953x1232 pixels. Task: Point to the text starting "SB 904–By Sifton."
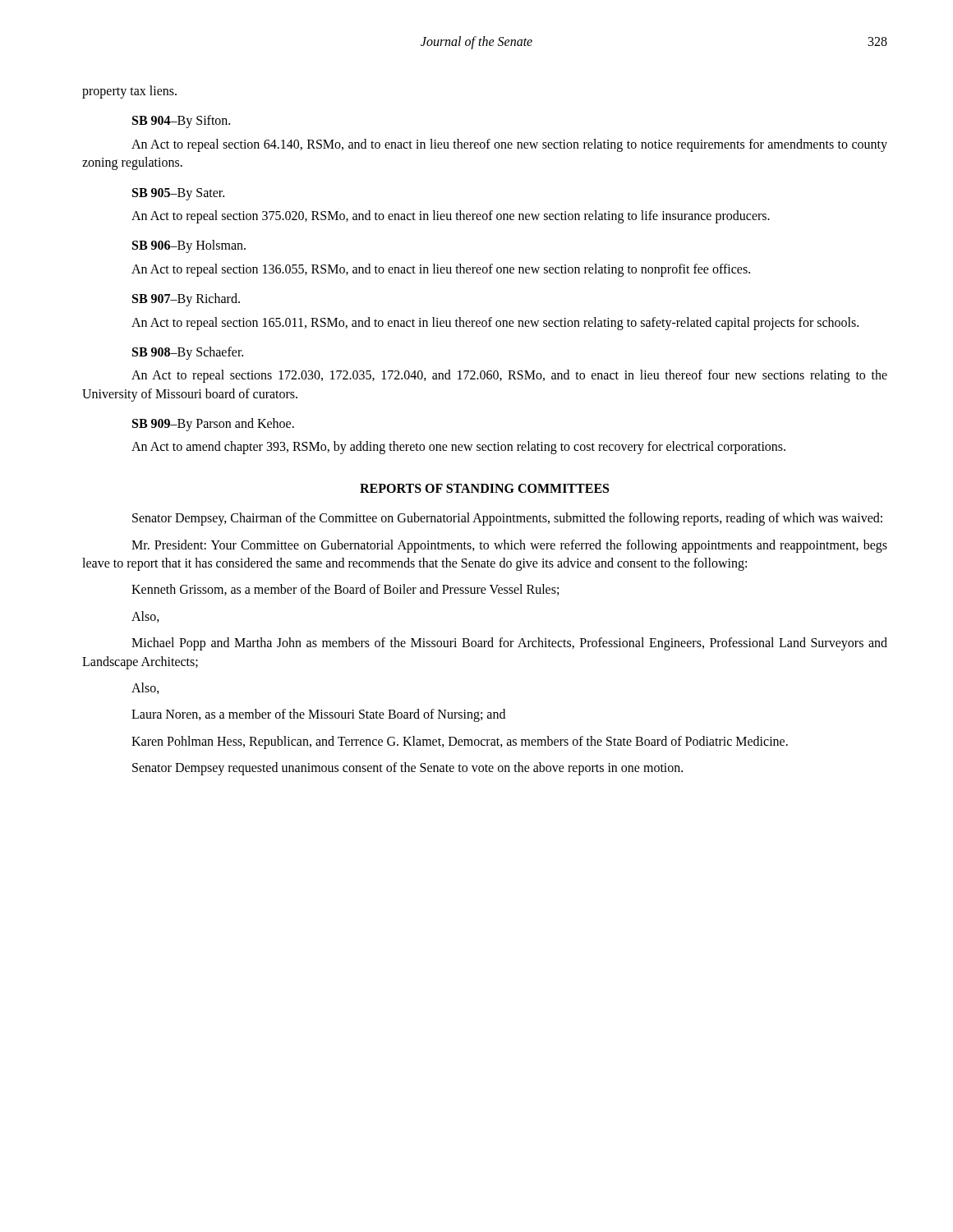click(181, 121)
